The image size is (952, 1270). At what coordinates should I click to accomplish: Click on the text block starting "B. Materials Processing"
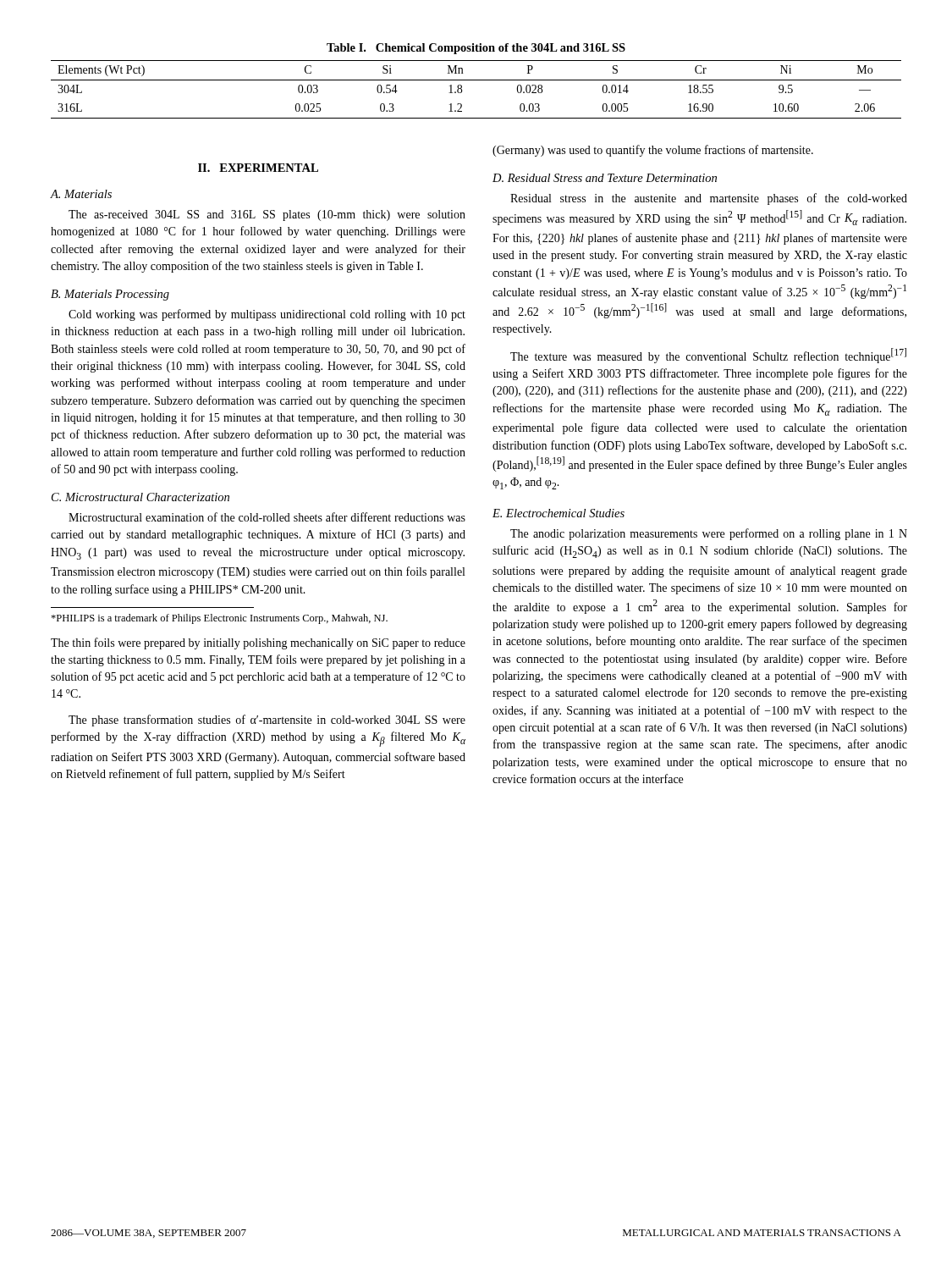coord(110,294)
